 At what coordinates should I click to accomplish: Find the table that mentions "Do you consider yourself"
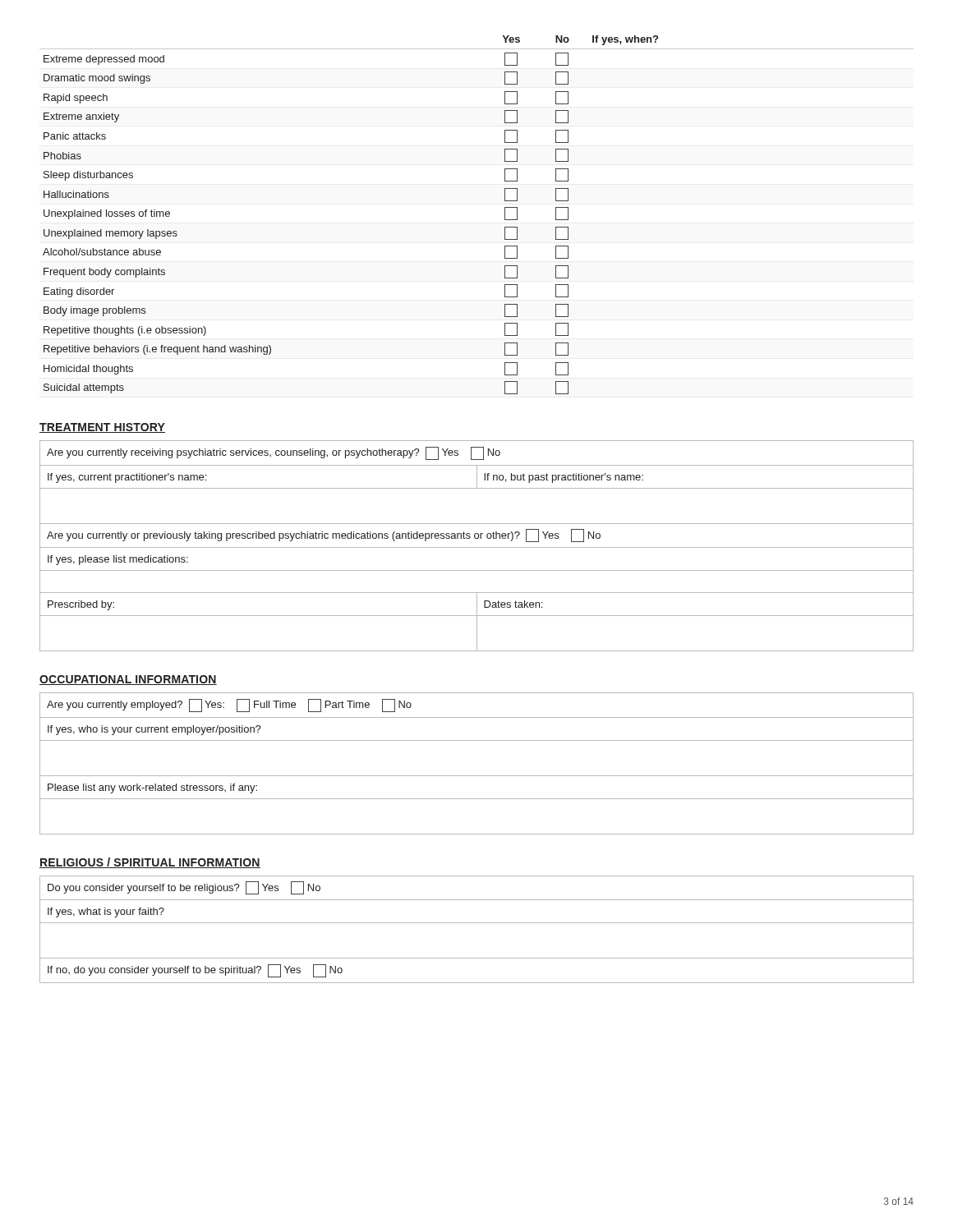(x=476, y=929)
